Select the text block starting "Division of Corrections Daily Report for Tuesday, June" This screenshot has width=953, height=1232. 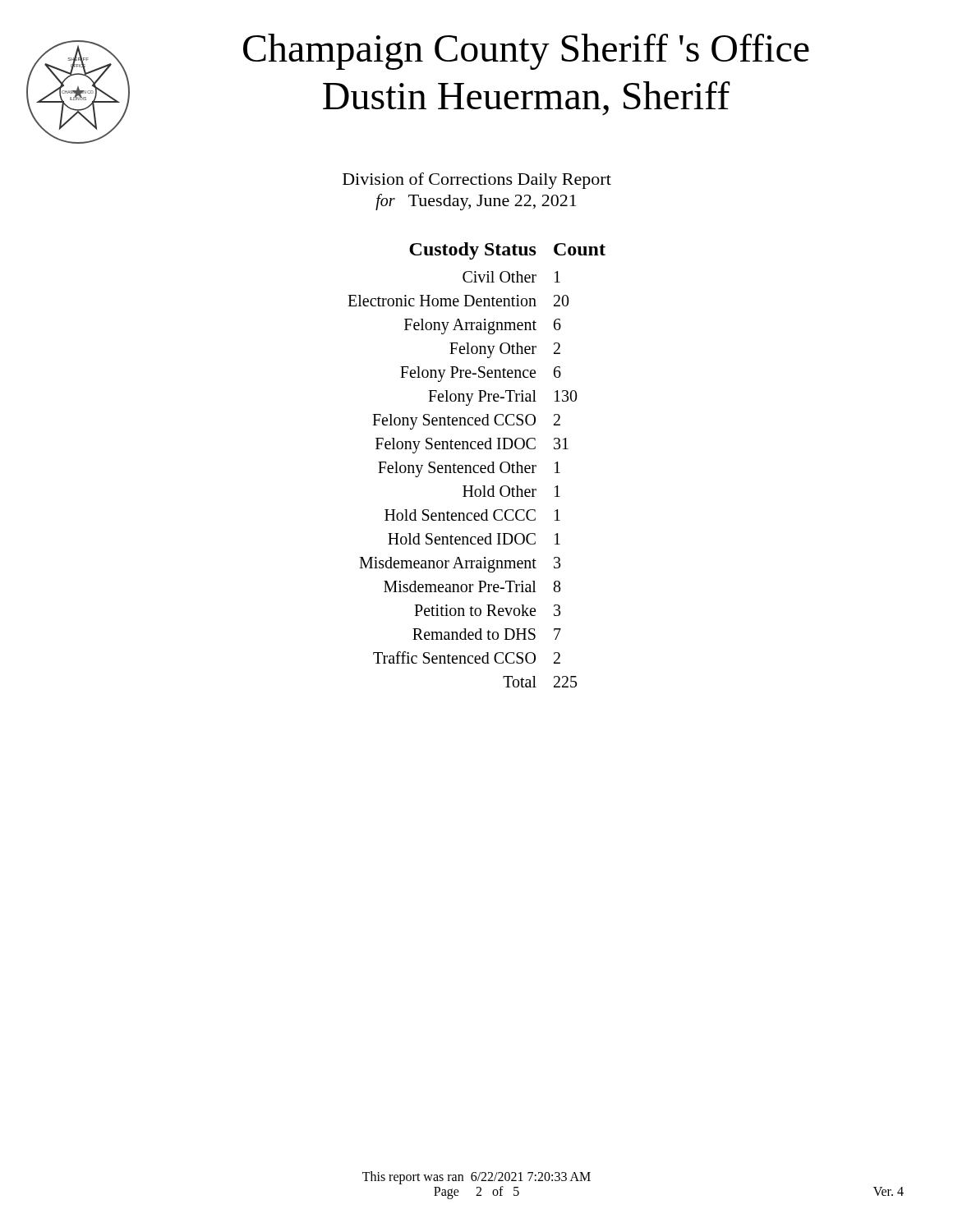[476, 189]
